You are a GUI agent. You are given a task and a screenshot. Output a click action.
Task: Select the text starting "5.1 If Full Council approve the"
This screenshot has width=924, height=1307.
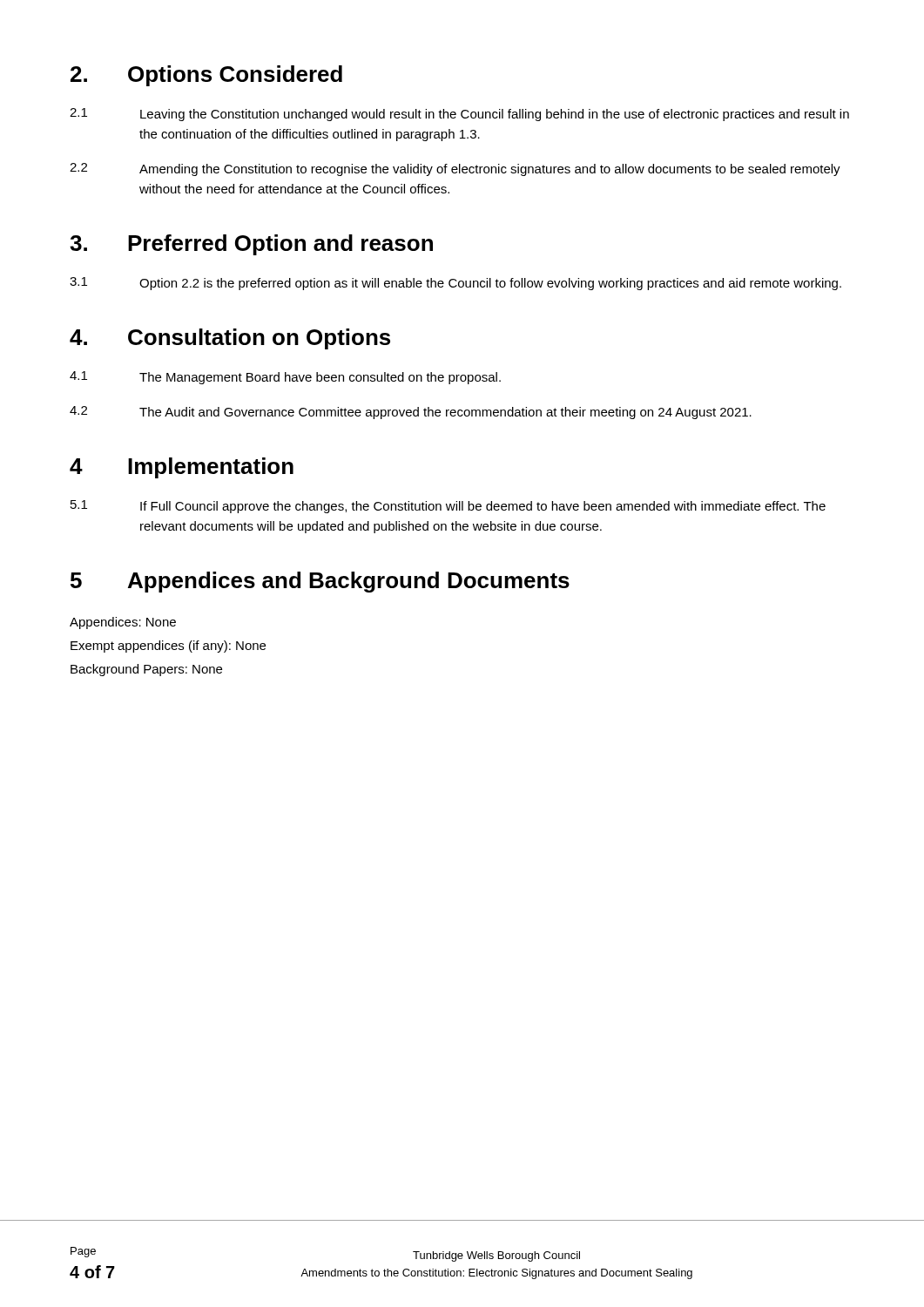(462, 516)
